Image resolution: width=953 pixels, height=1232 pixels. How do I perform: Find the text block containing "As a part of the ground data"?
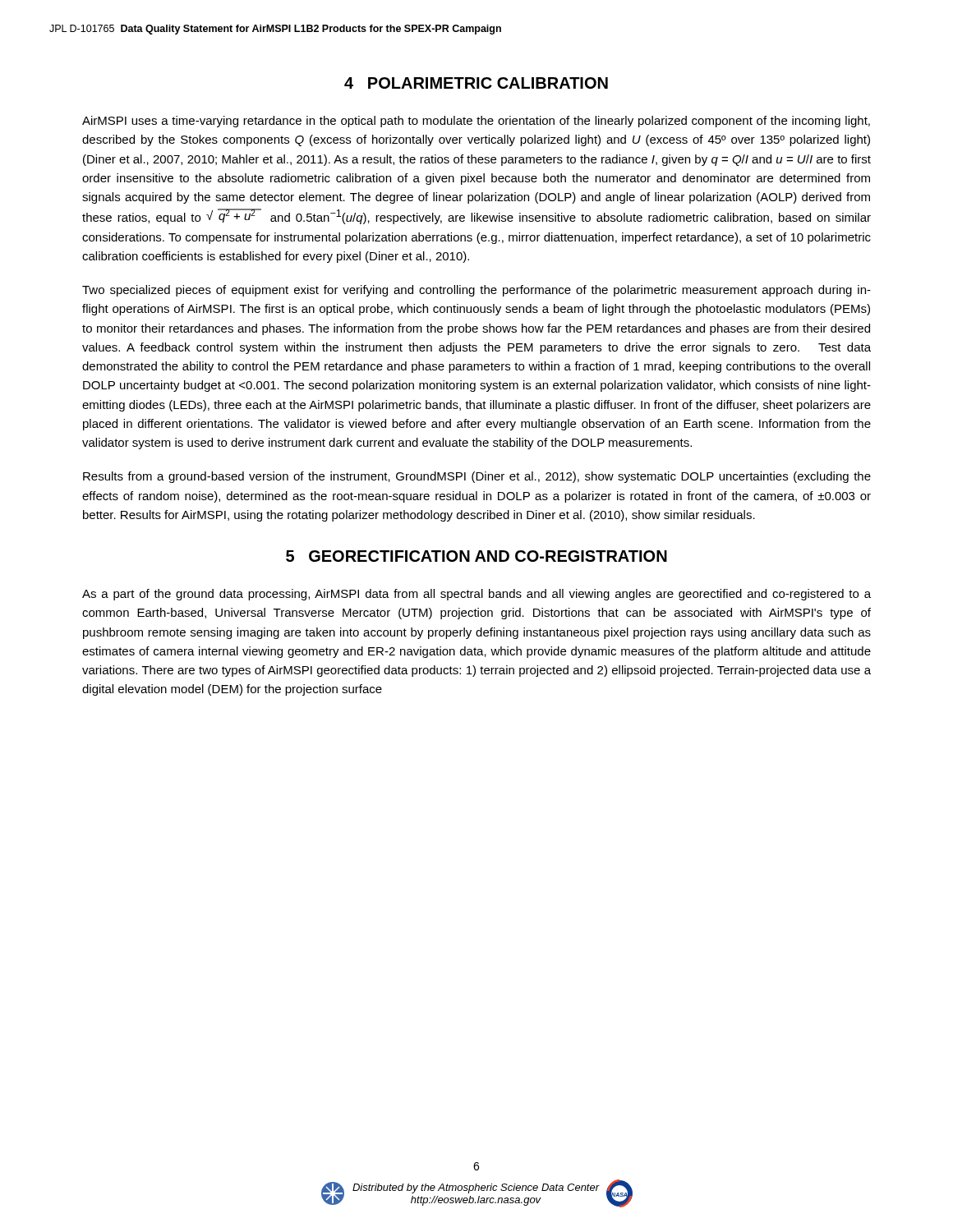click(x=476, y=641)
